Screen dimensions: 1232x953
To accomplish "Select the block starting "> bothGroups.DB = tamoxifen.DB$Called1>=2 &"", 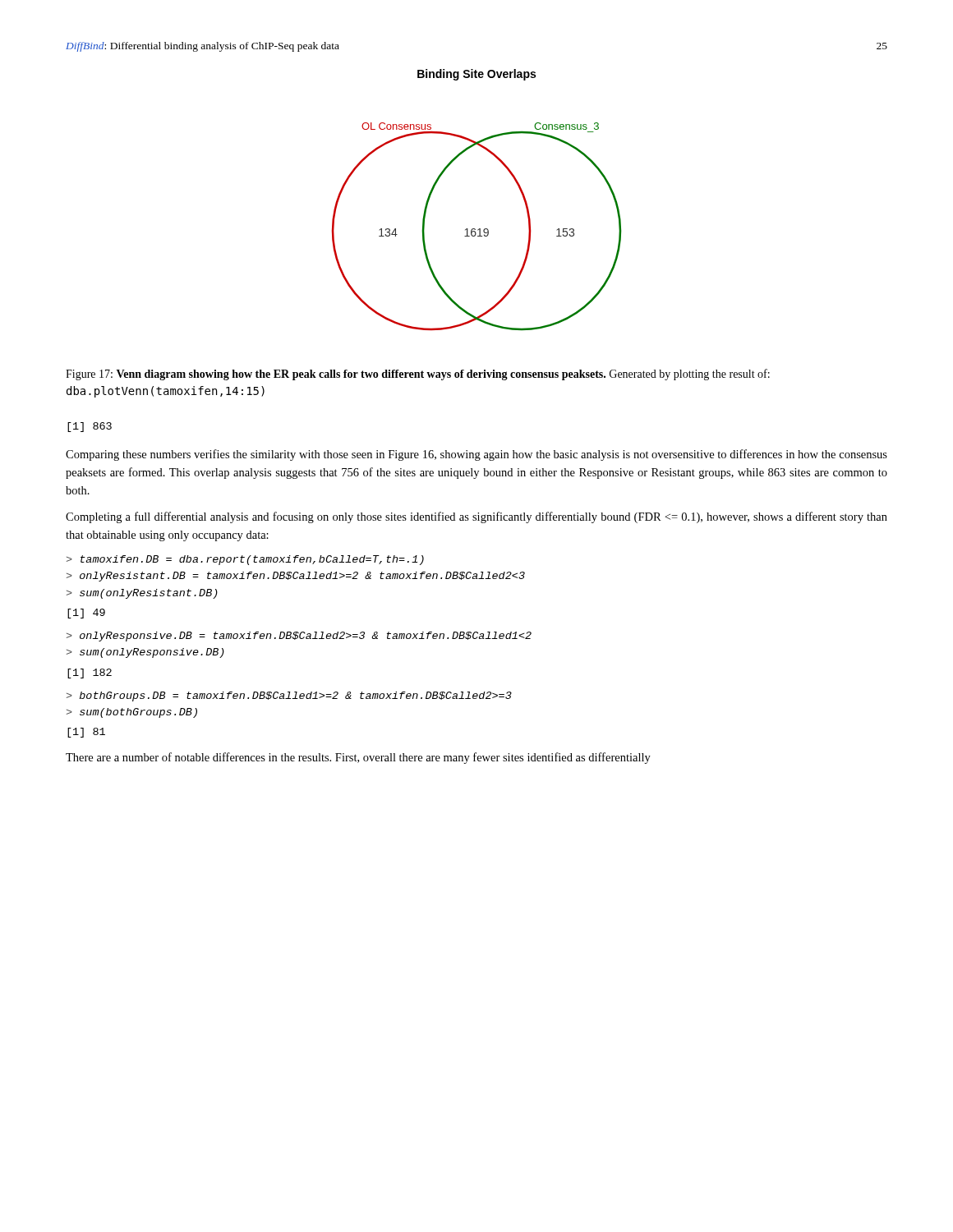I will (x=289, y=704).
